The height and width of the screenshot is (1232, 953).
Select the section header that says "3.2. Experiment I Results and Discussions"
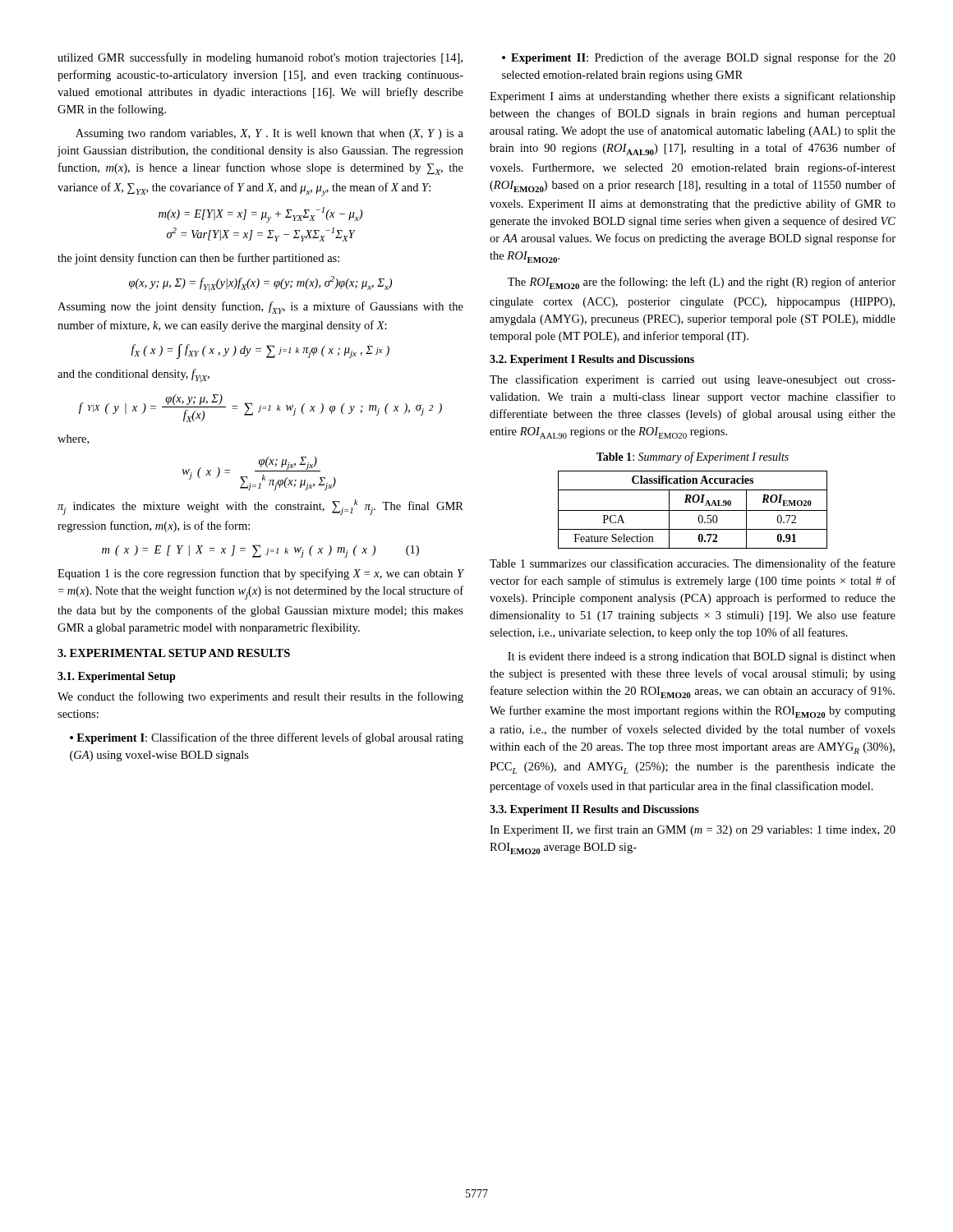click(x=693, y=360)
